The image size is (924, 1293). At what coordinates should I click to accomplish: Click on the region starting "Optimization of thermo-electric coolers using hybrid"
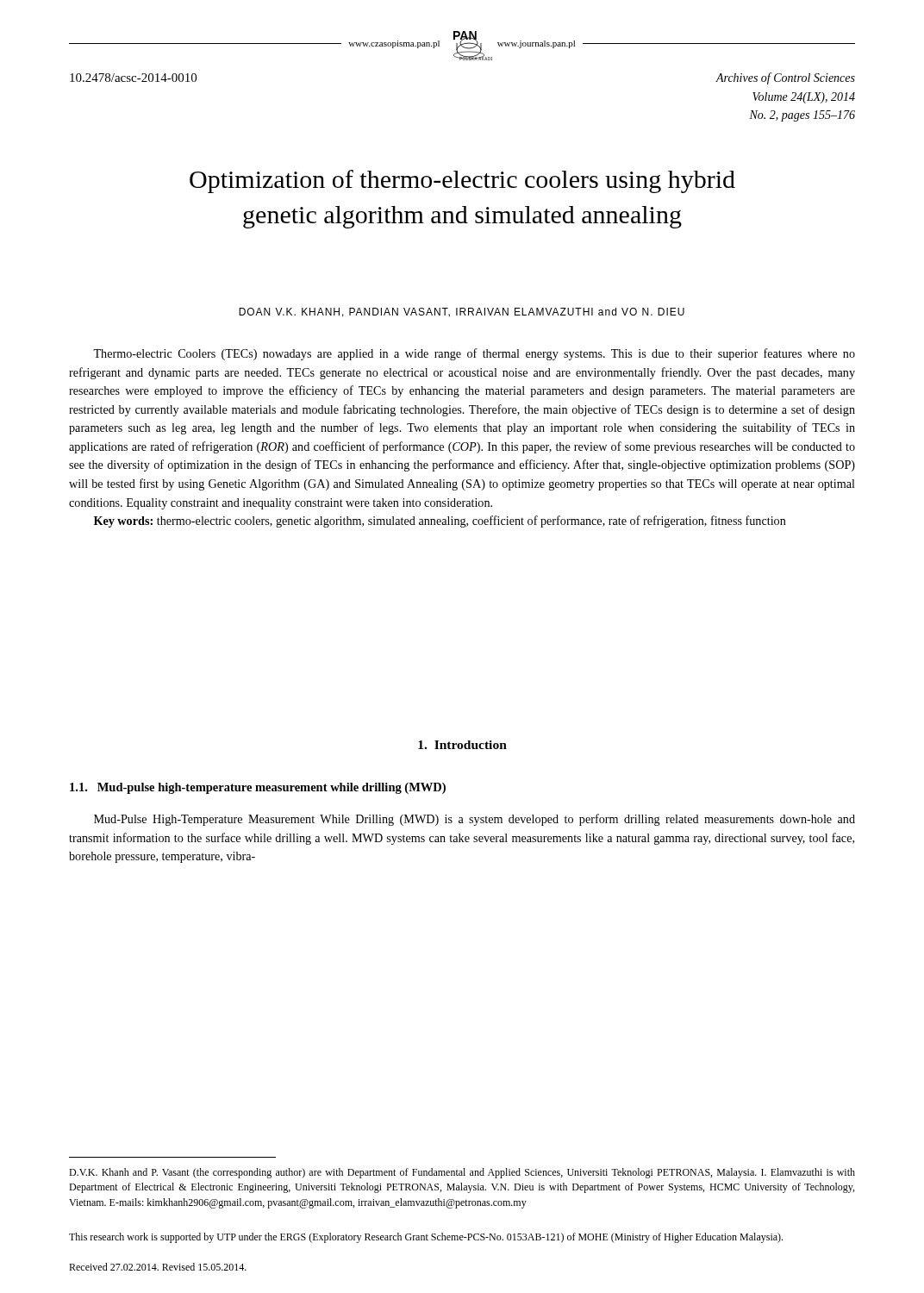462,196
